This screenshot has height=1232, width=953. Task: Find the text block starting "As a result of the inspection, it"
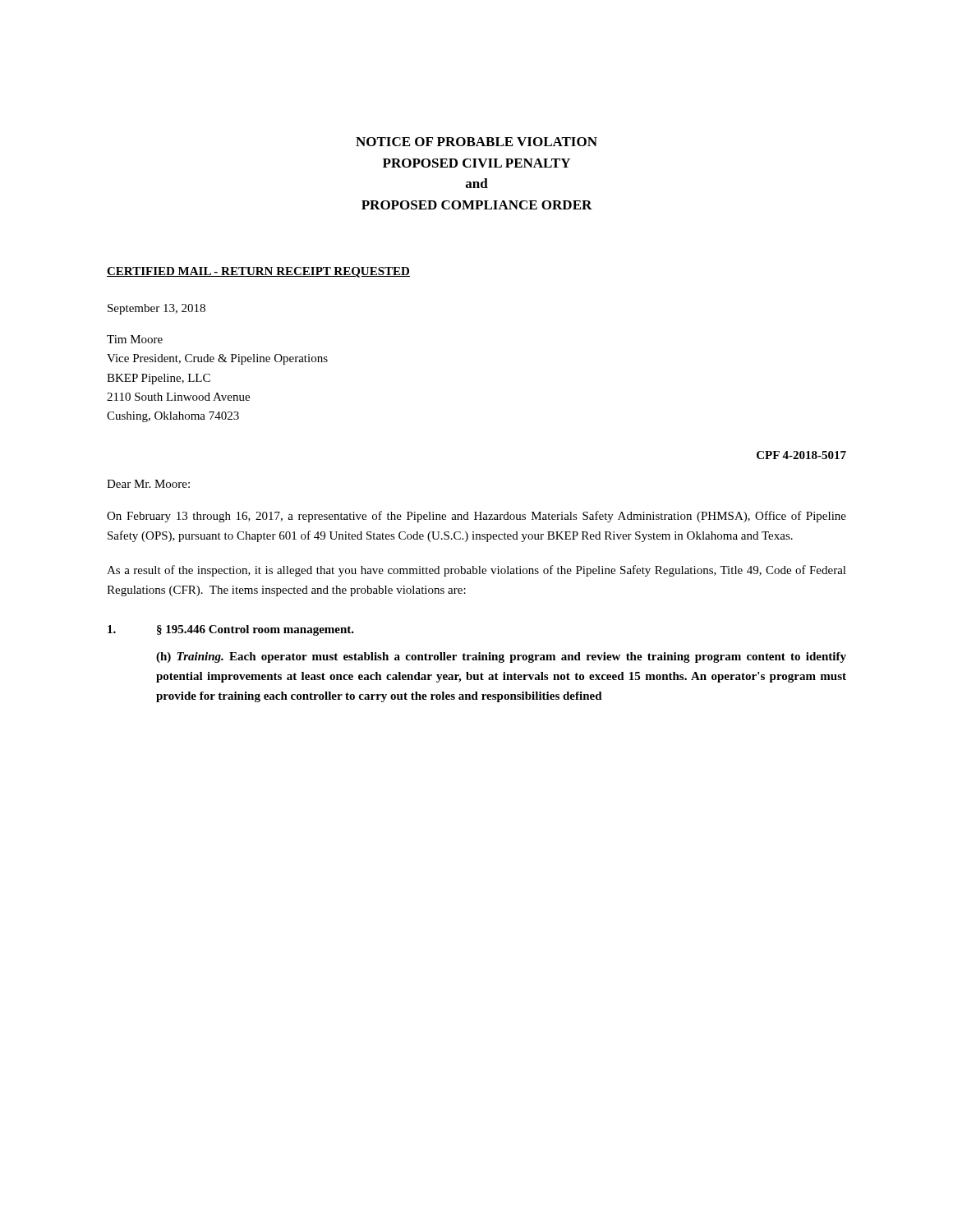(476, 580)
